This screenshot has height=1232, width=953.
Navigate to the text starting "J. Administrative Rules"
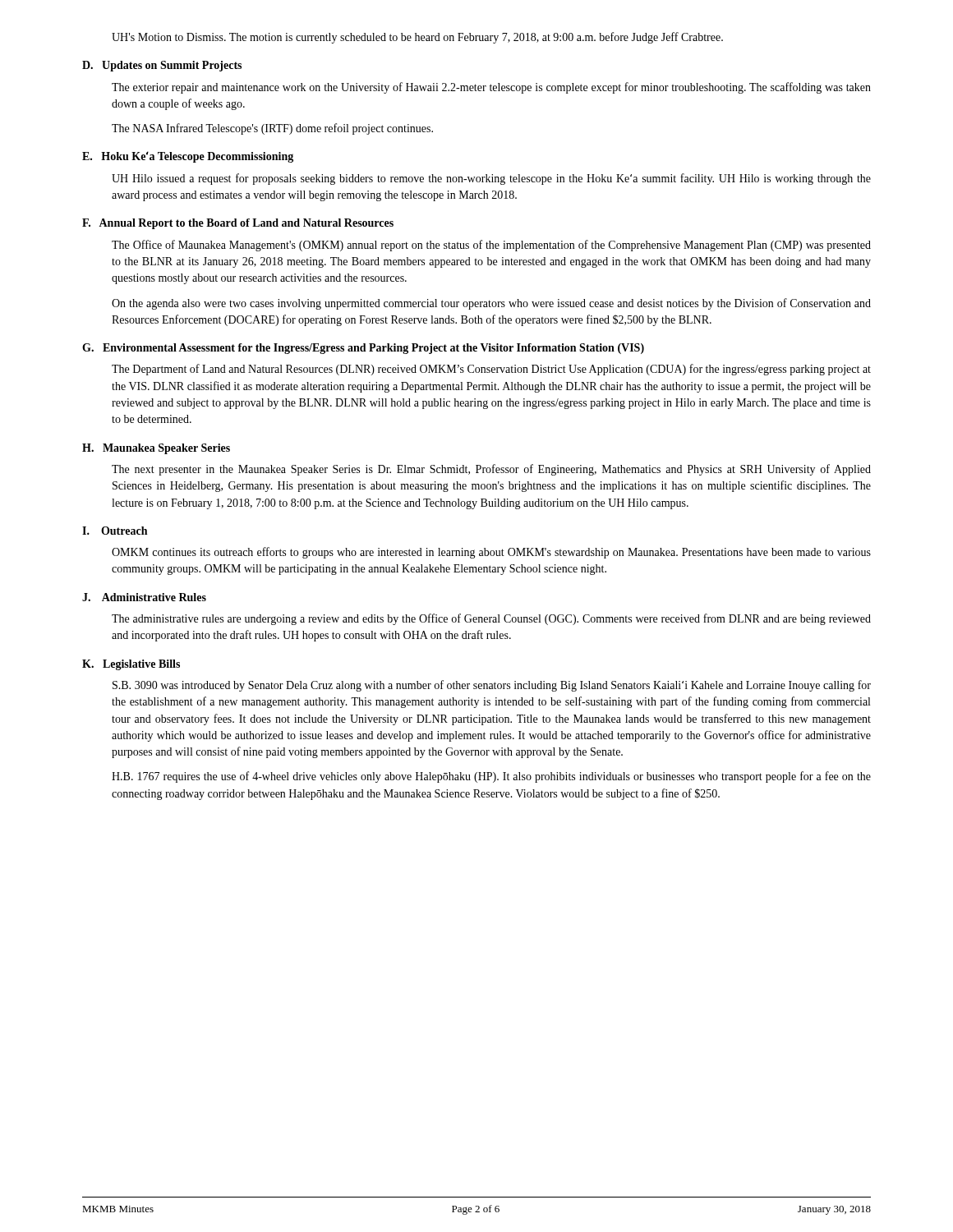pos(144,597)
